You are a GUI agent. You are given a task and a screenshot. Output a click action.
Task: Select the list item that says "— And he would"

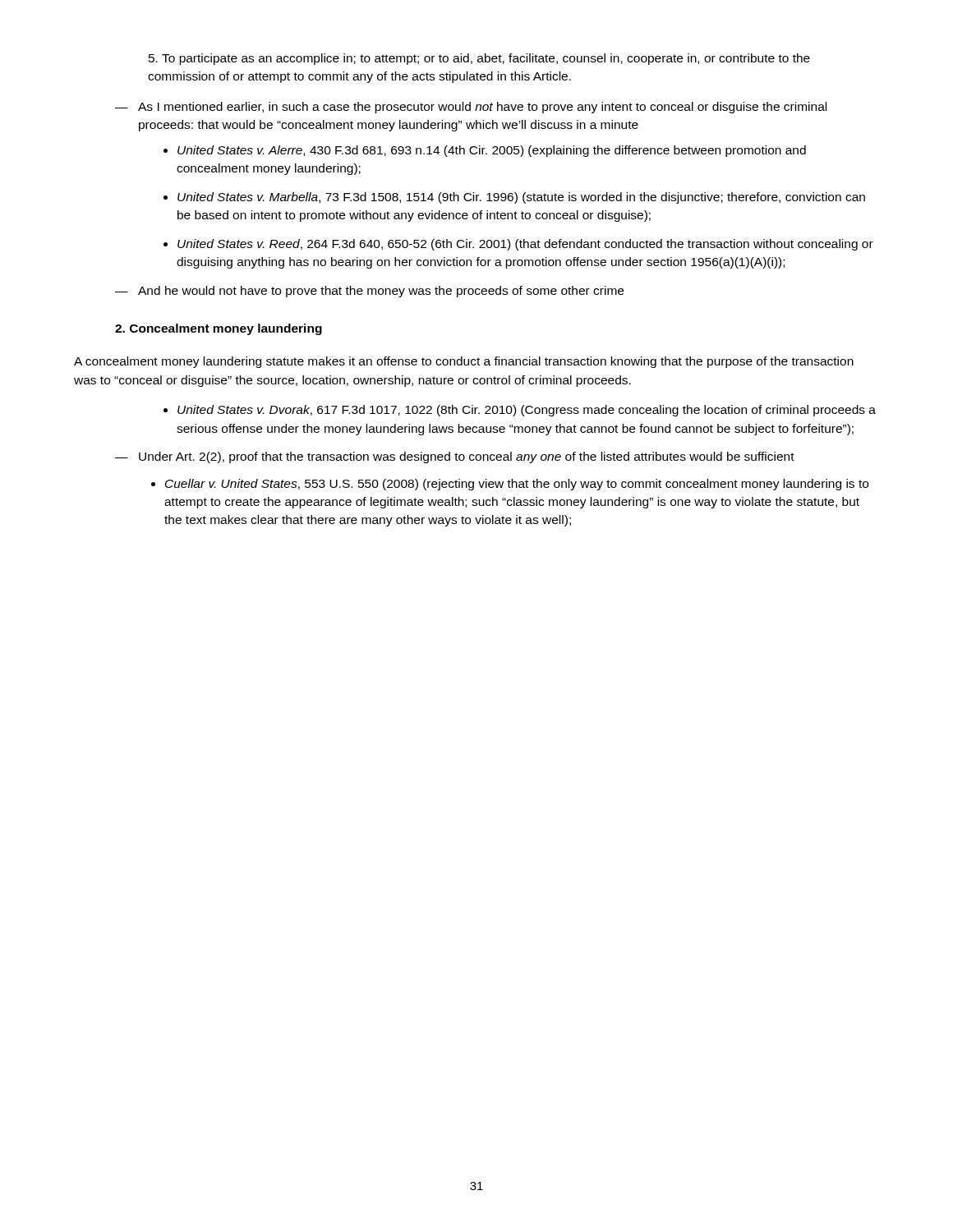click(x=370, y=291)
